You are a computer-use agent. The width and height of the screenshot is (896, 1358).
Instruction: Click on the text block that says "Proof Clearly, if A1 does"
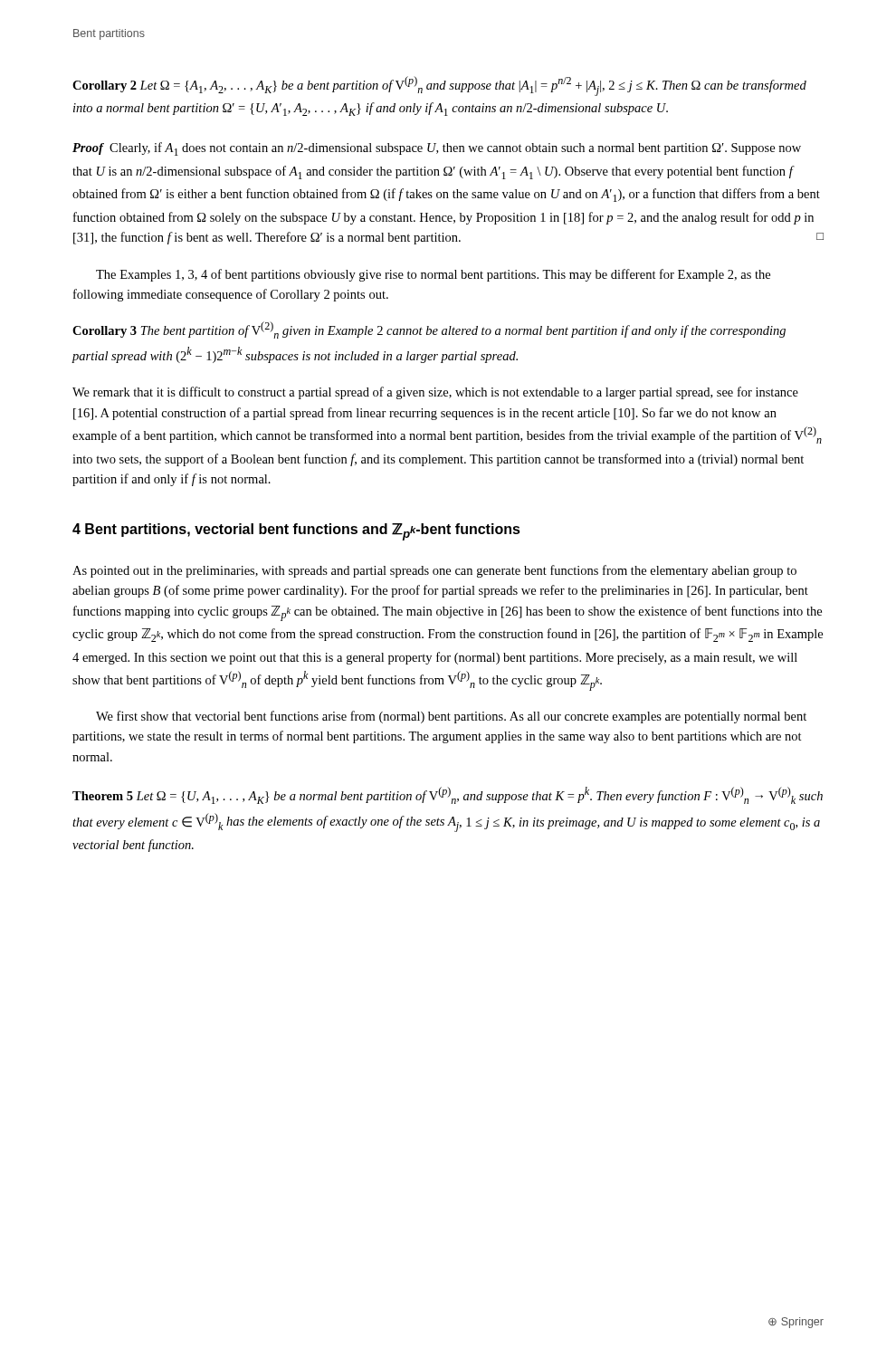tap(448, 193)
